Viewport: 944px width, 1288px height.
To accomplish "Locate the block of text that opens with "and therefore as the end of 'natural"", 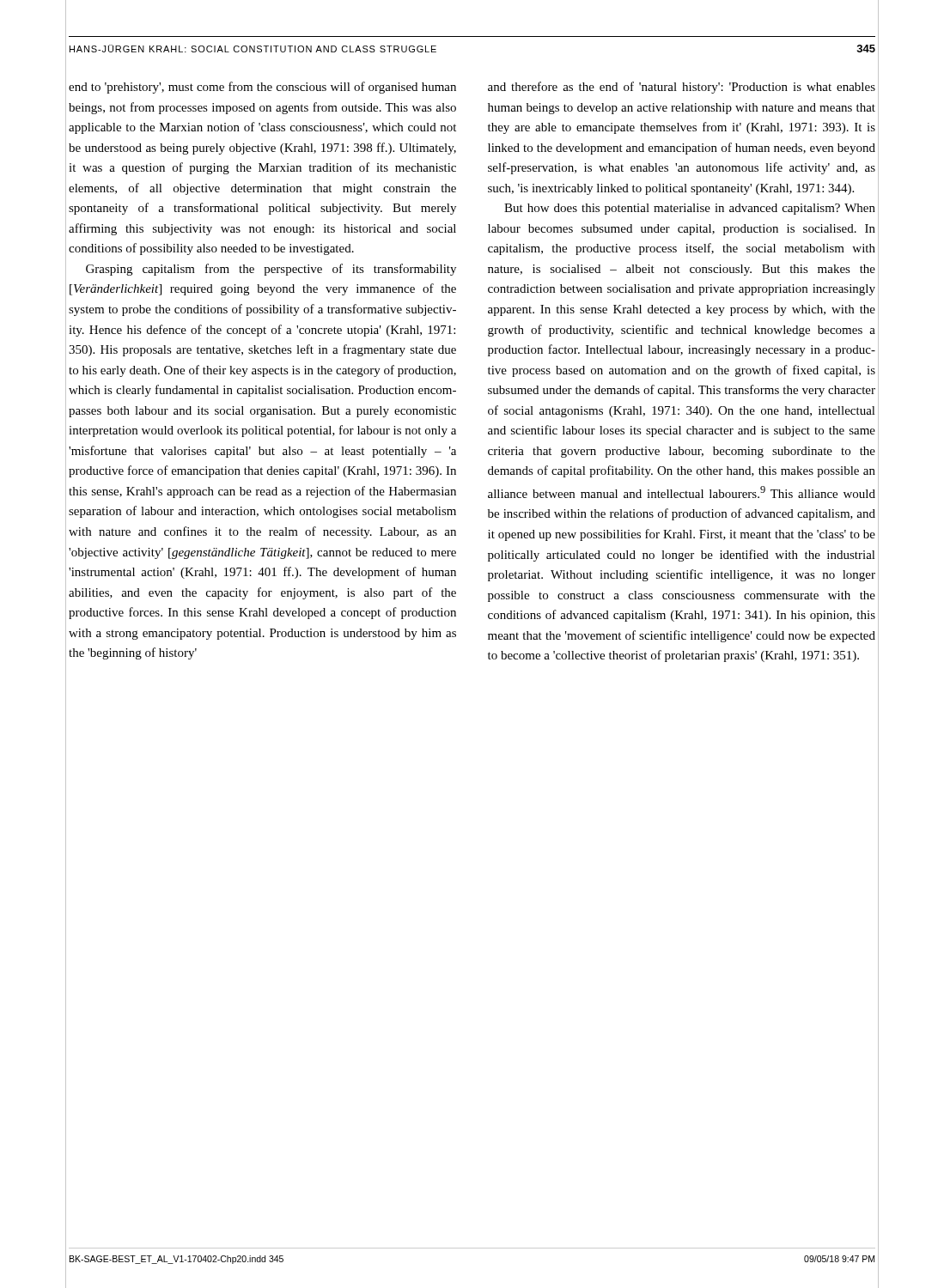I will coord(681,372).
